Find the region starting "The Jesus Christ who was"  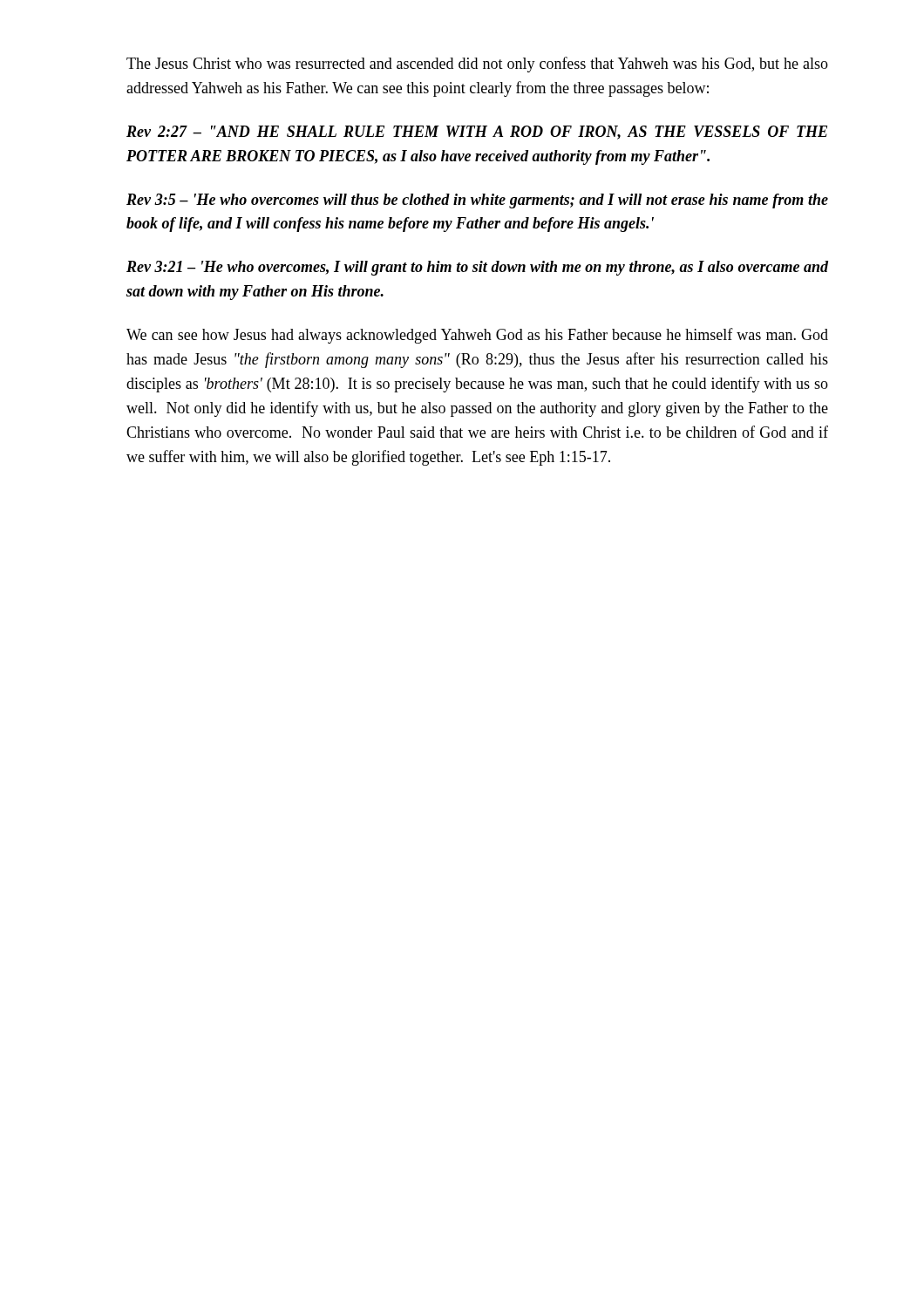point(477,77)
